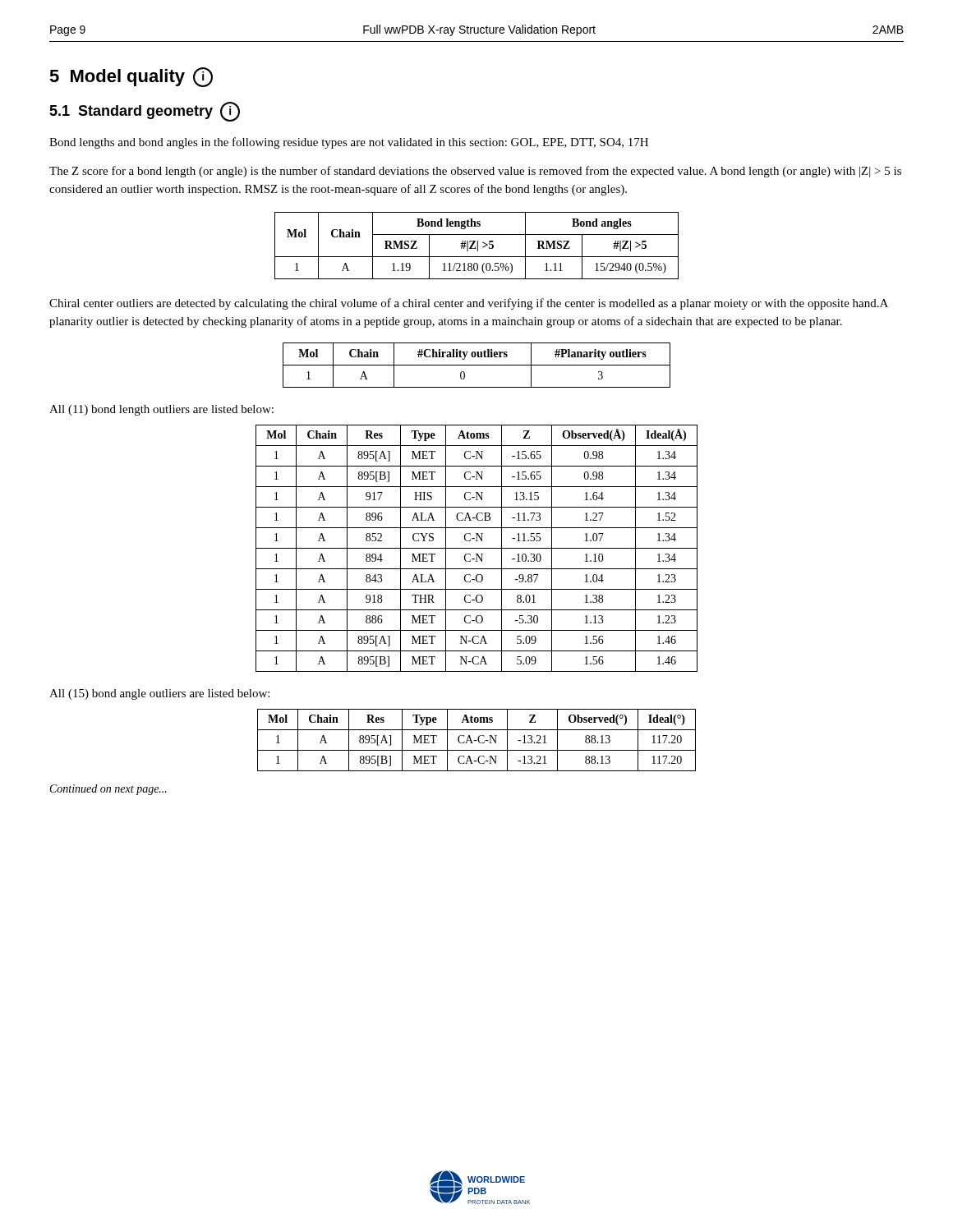Locate the text block that says "Chiral center outliers are detected"

pos(468,312)
